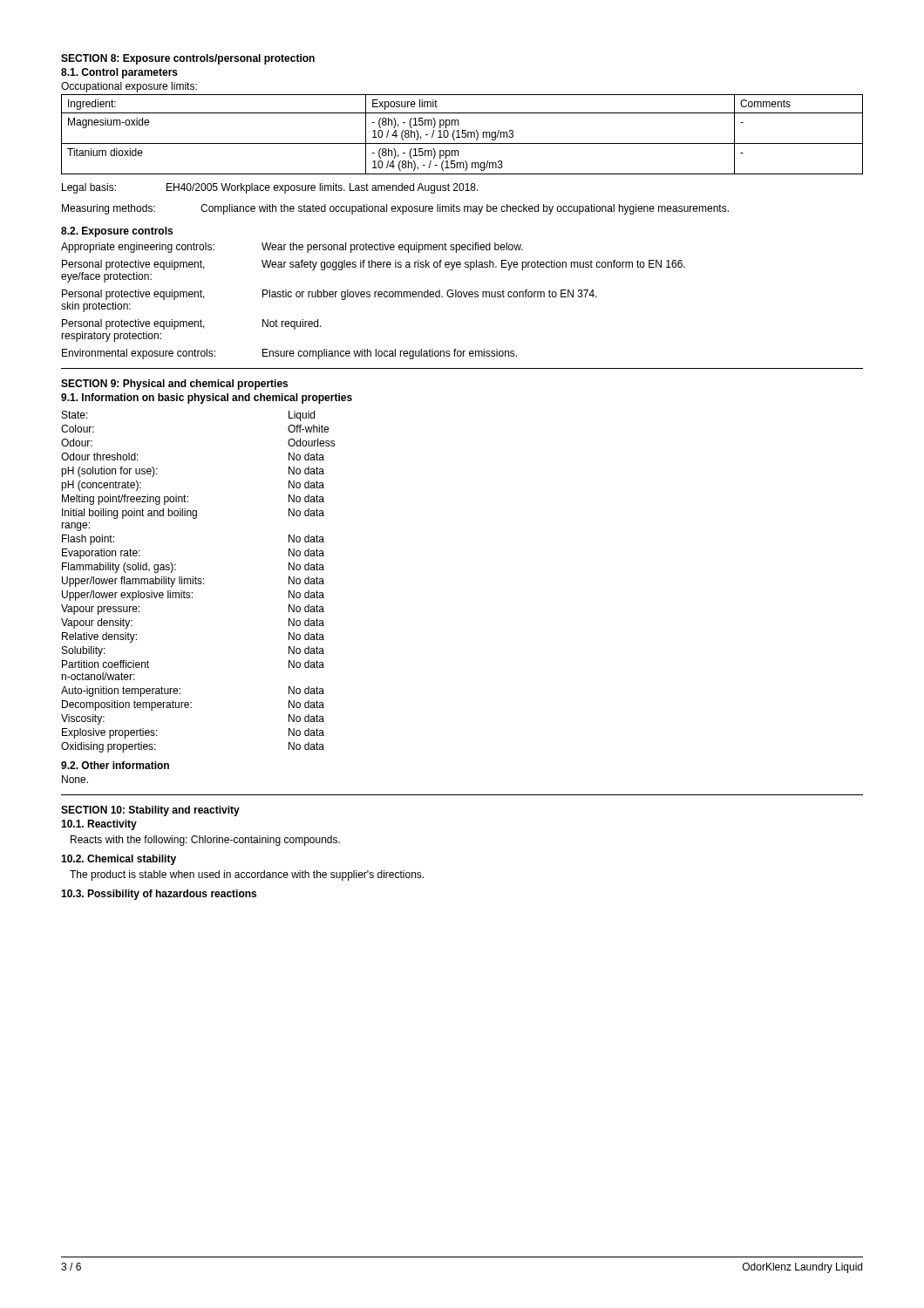Find the text block that reads "Measuring methods: Compliance with"

point(395,208)
